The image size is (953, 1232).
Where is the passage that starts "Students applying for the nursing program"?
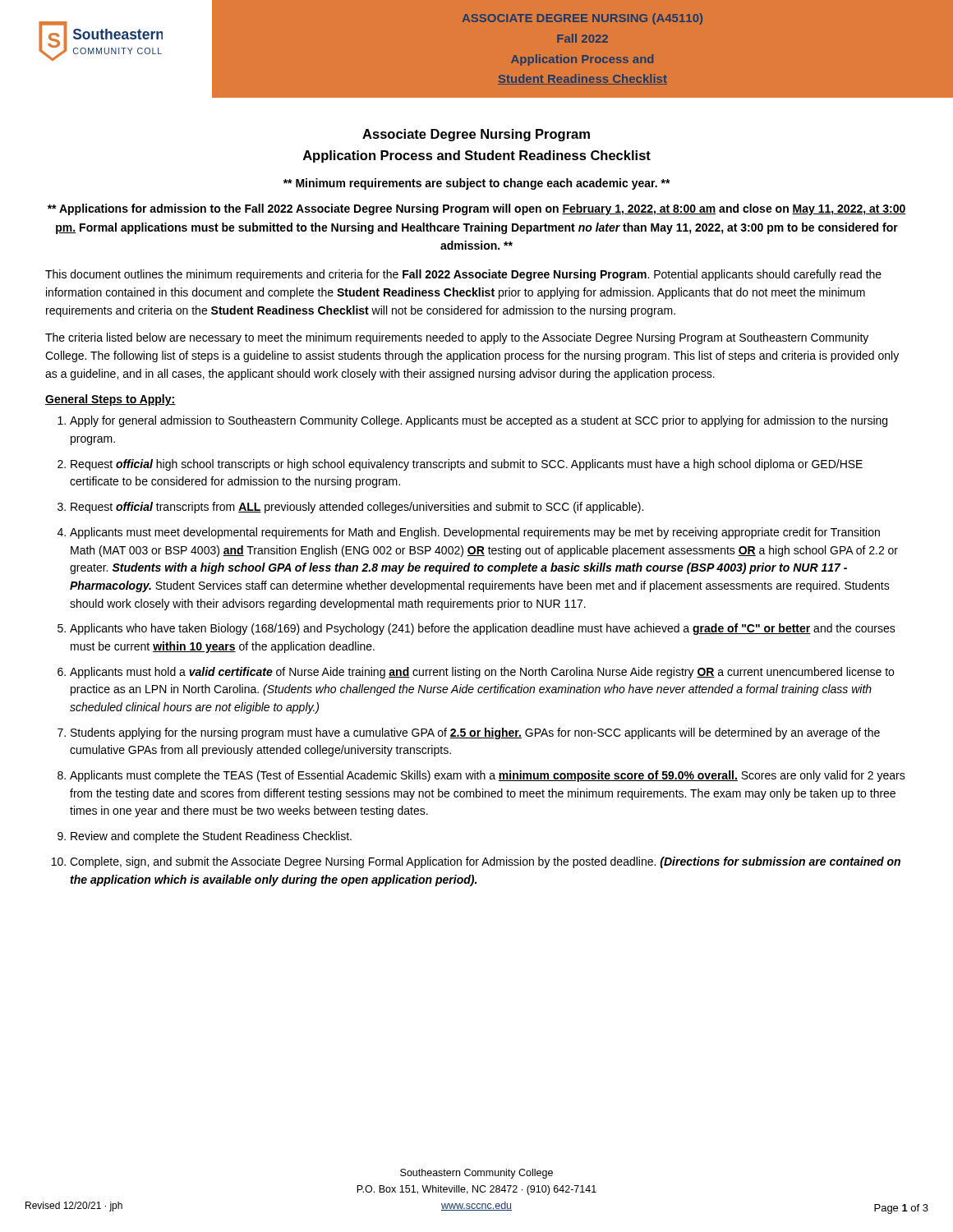click(475, 741)
